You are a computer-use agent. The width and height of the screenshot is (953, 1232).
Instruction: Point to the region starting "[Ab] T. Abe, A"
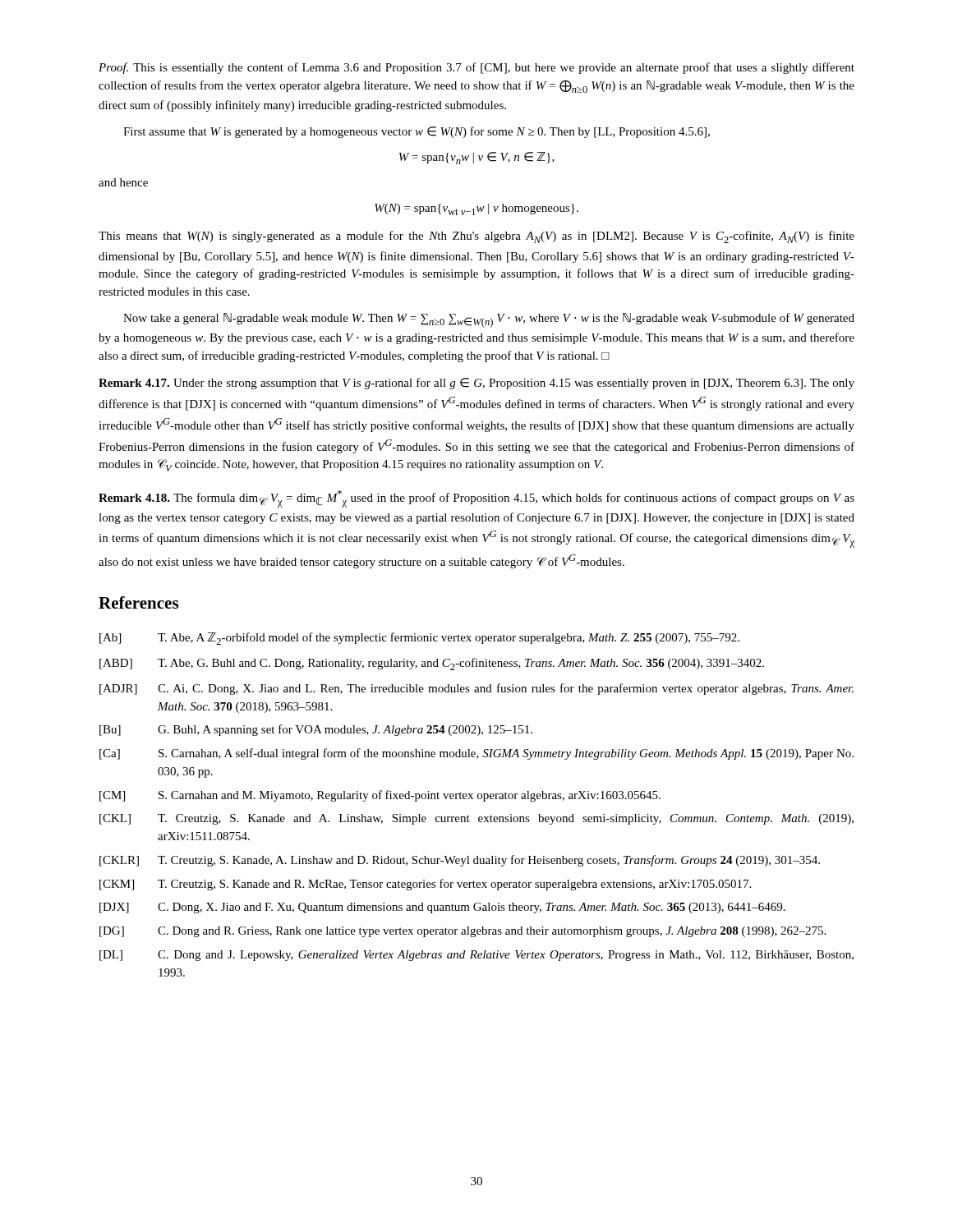pyautogui.click(x=476, y=639)
